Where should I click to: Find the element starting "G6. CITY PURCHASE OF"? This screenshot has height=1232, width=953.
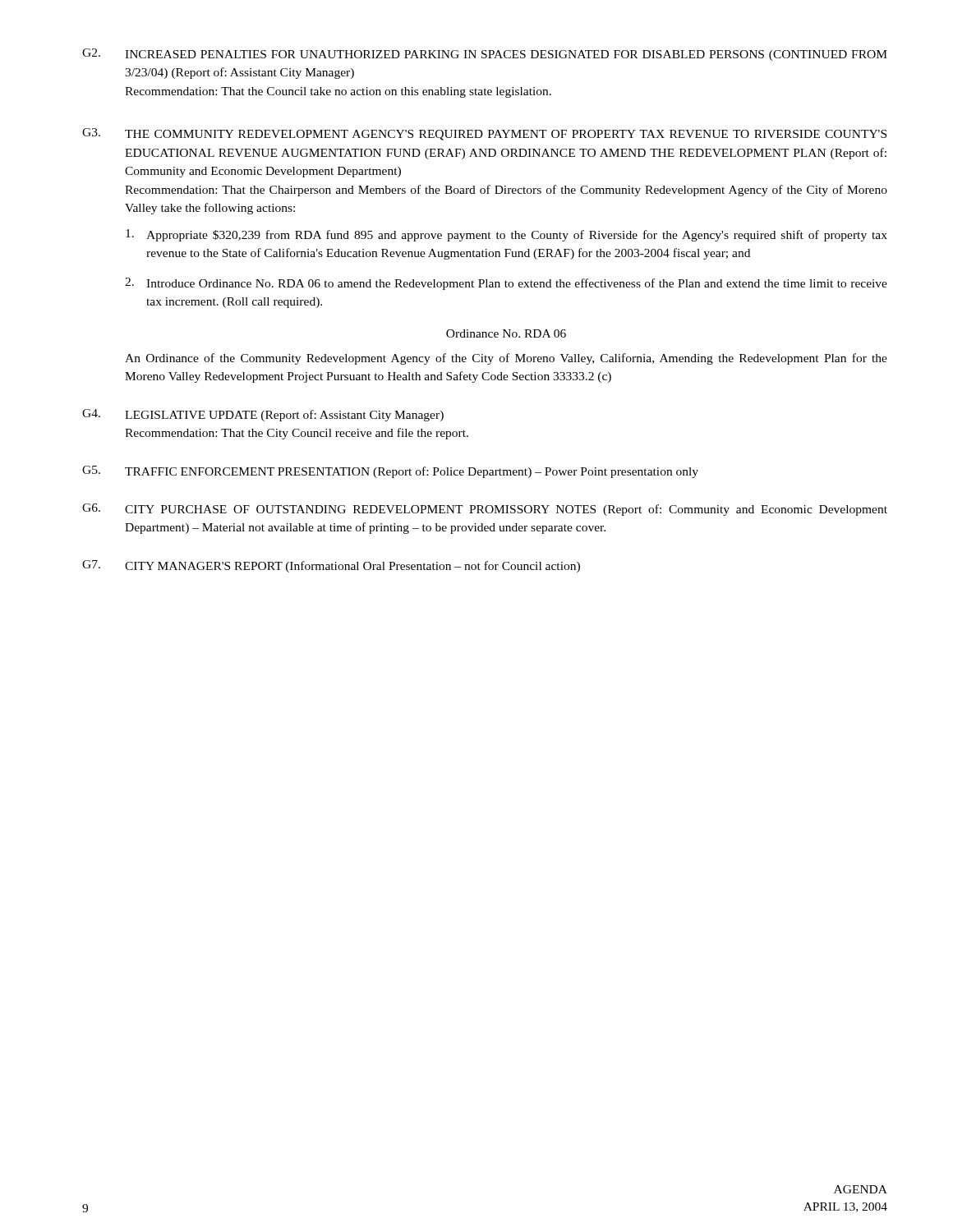(x=485, y=521)
